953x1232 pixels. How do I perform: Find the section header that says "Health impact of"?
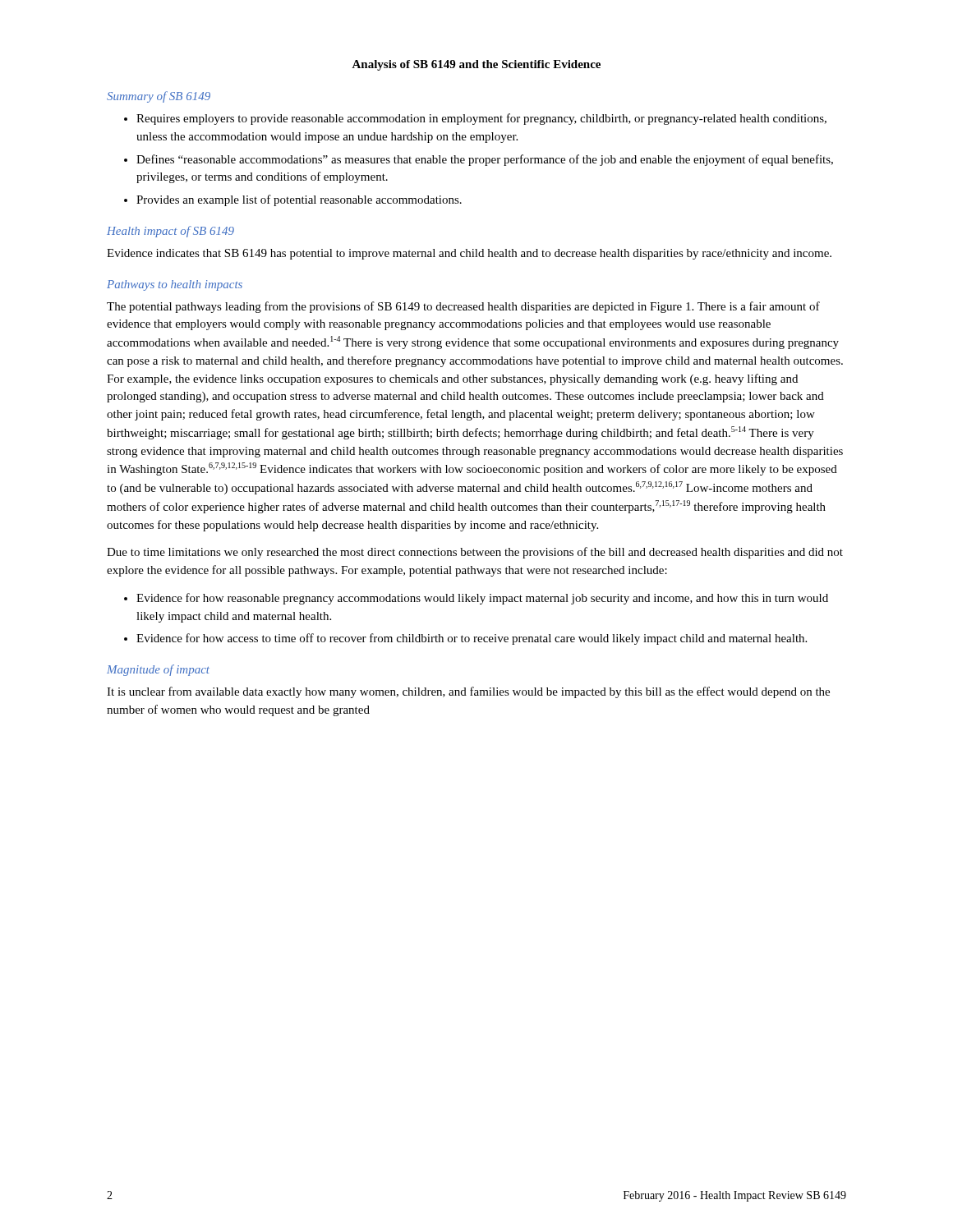(x=170, y=231)
